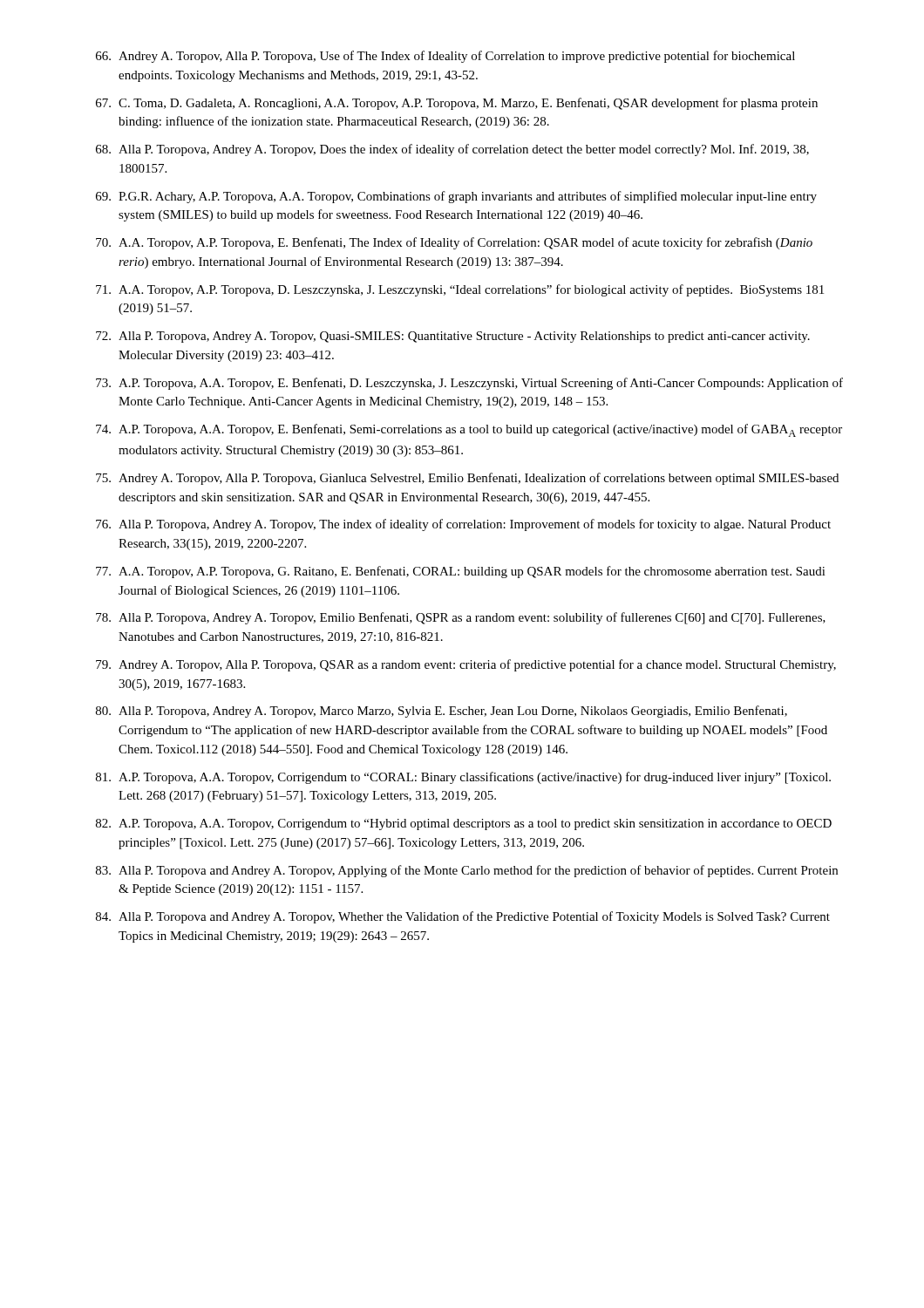The width and height of the screenshot is (924, 1308).
Task: Find the block on this page that starts "73. A.P. Toropova, A.A."
Action: [462, 393]
